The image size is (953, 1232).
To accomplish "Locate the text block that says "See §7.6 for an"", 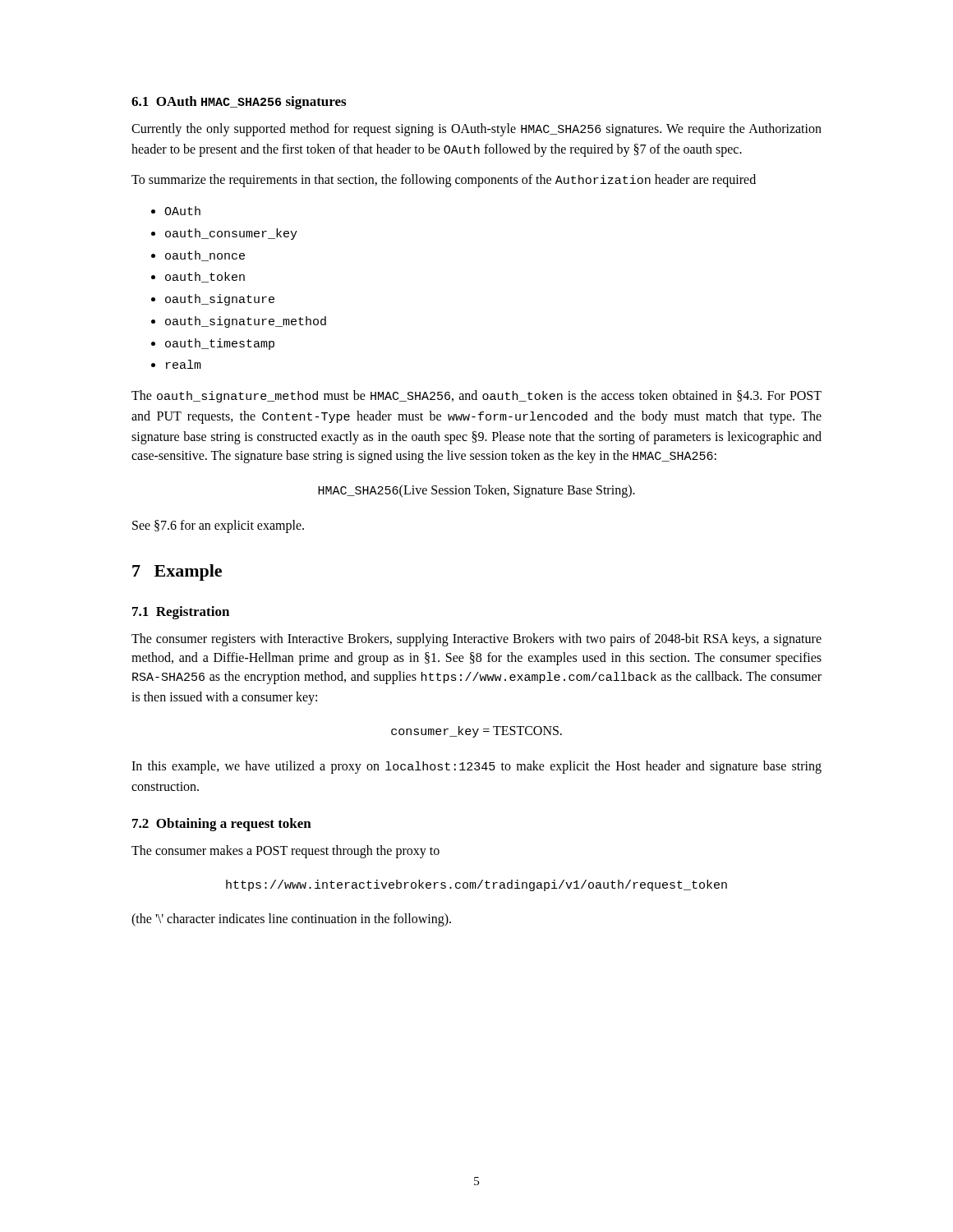I will coord(218,526).
